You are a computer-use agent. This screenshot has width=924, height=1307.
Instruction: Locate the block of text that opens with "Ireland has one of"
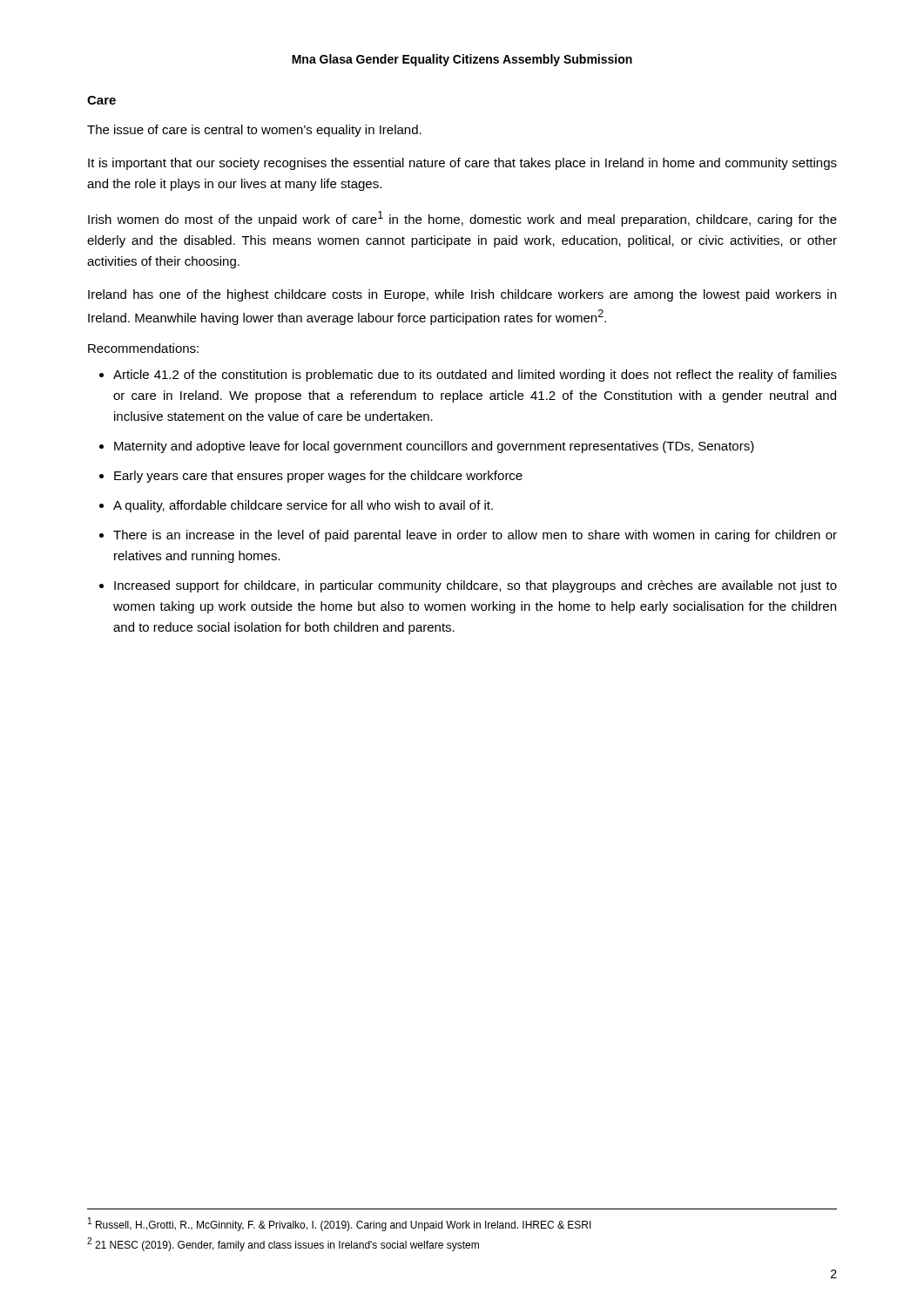(x=462, y=306)
